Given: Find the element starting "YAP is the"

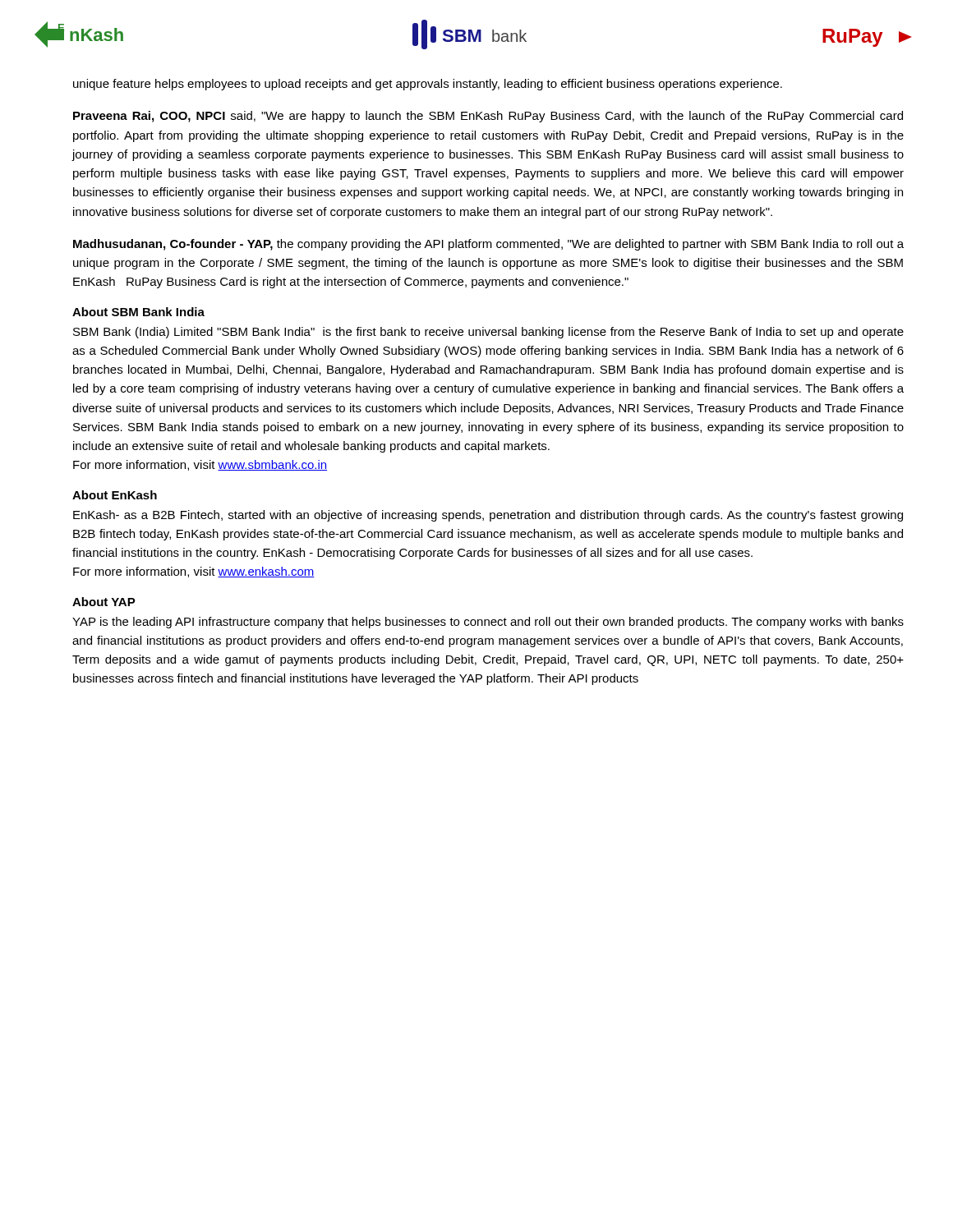Looking at the screenshot, I should 488,650.
